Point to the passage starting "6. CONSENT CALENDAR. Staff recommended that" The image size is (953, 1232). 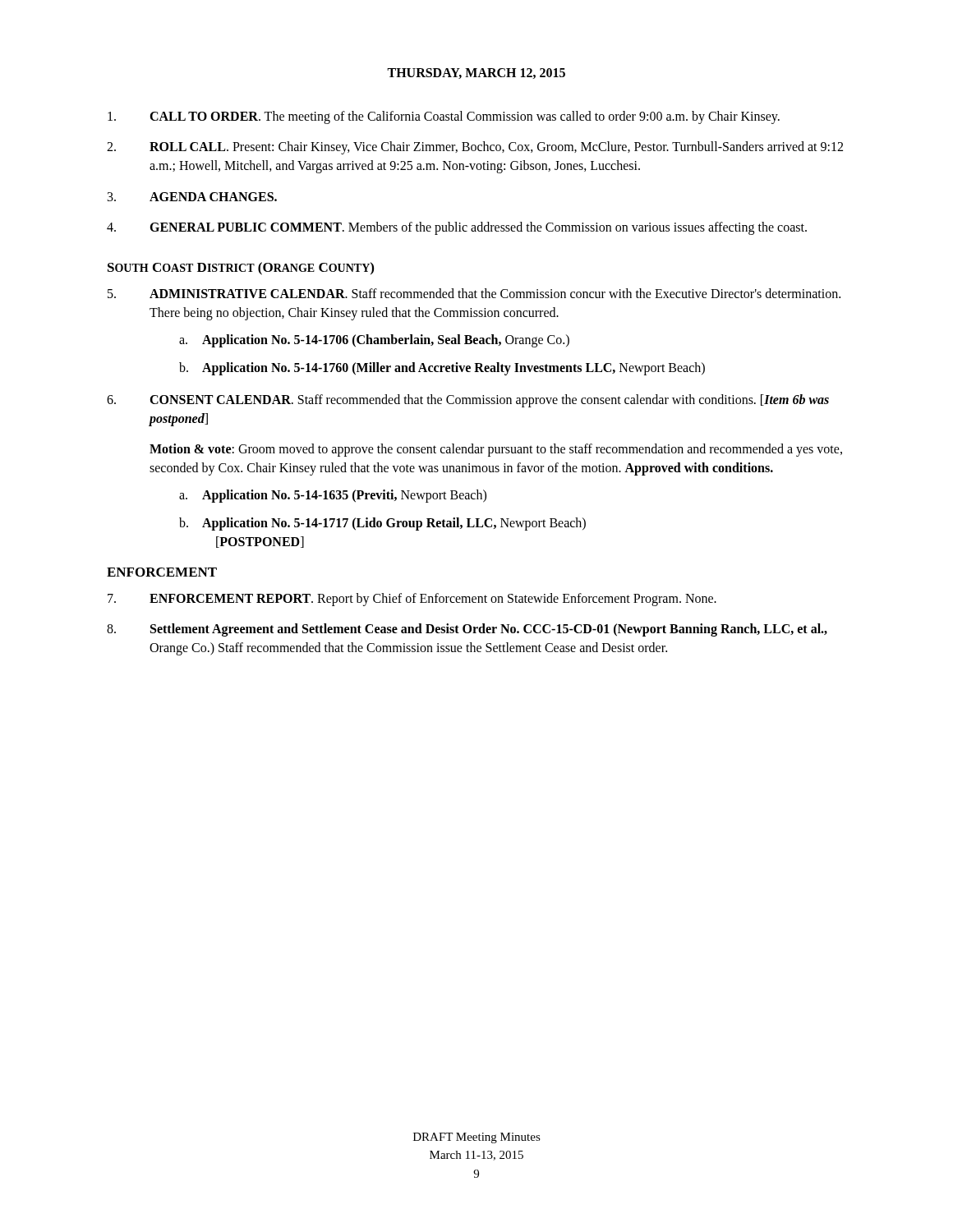pyautogui.click(x=476, y=471)
